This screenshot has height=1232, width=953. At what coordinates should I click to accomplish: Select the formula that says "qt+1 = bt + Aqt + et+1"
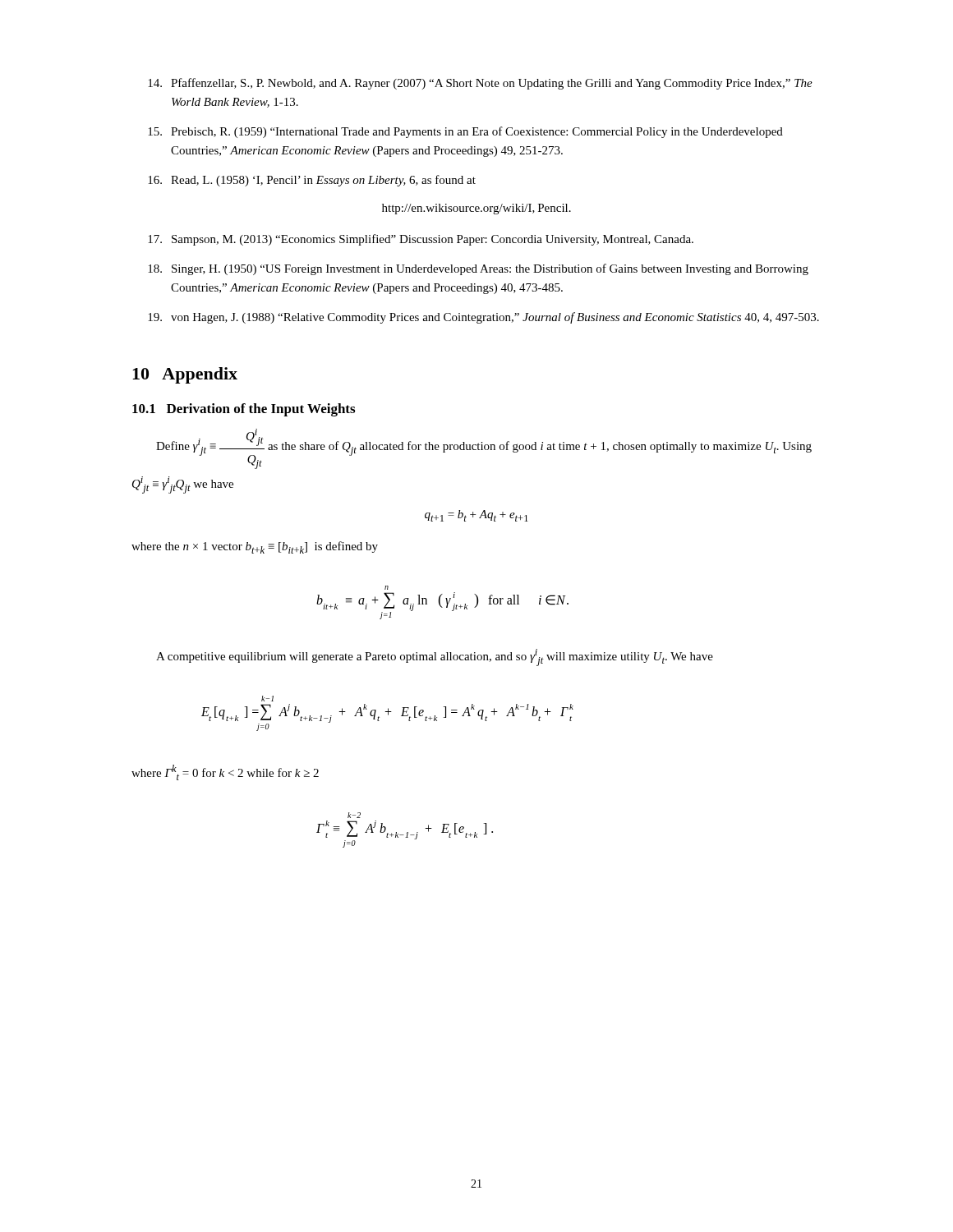coord(476,515)
